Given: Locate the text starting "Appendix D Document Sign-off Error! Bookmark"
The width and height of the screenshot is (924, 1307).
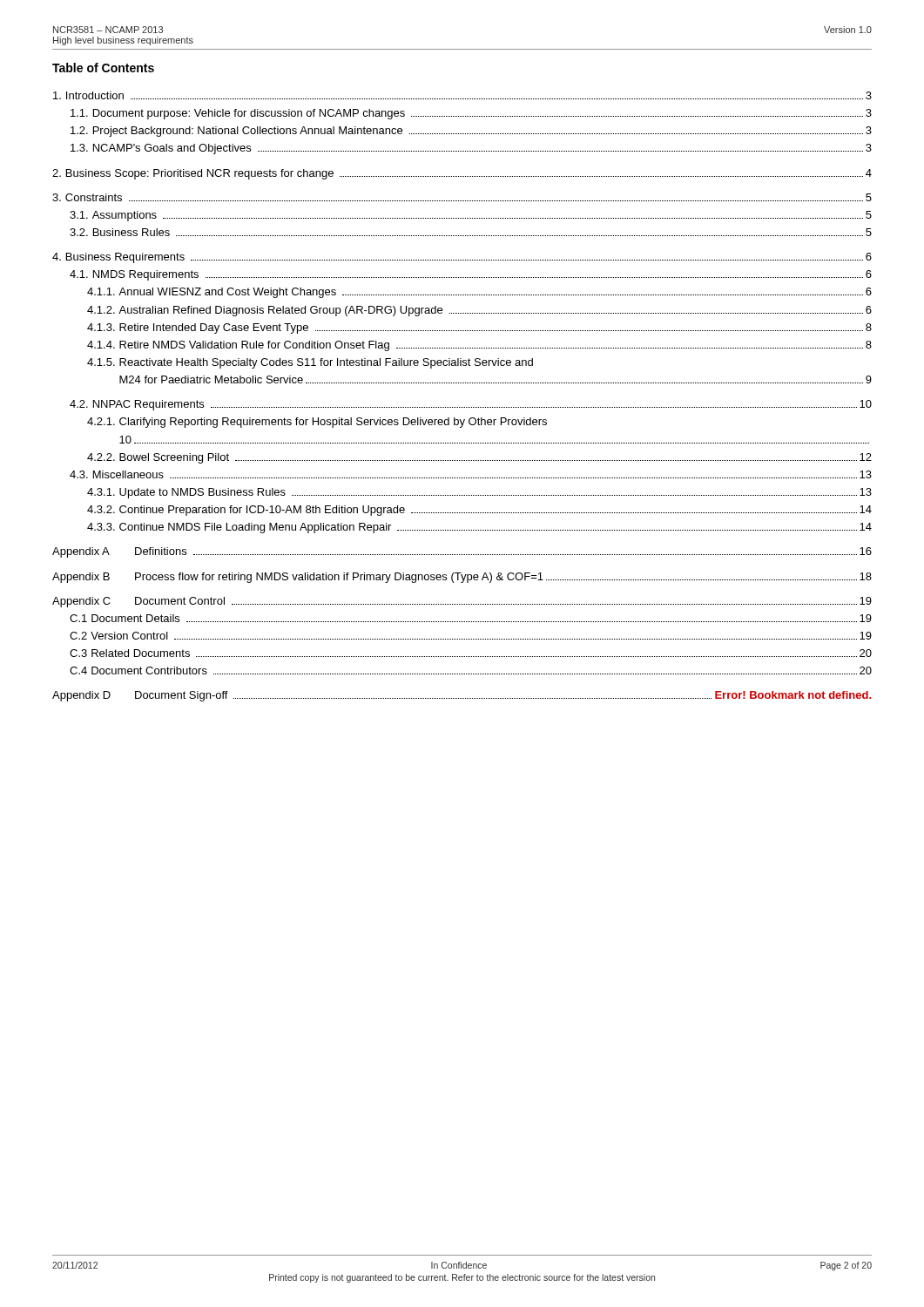Looking at the screenshot, I should (x=462, y=696).
